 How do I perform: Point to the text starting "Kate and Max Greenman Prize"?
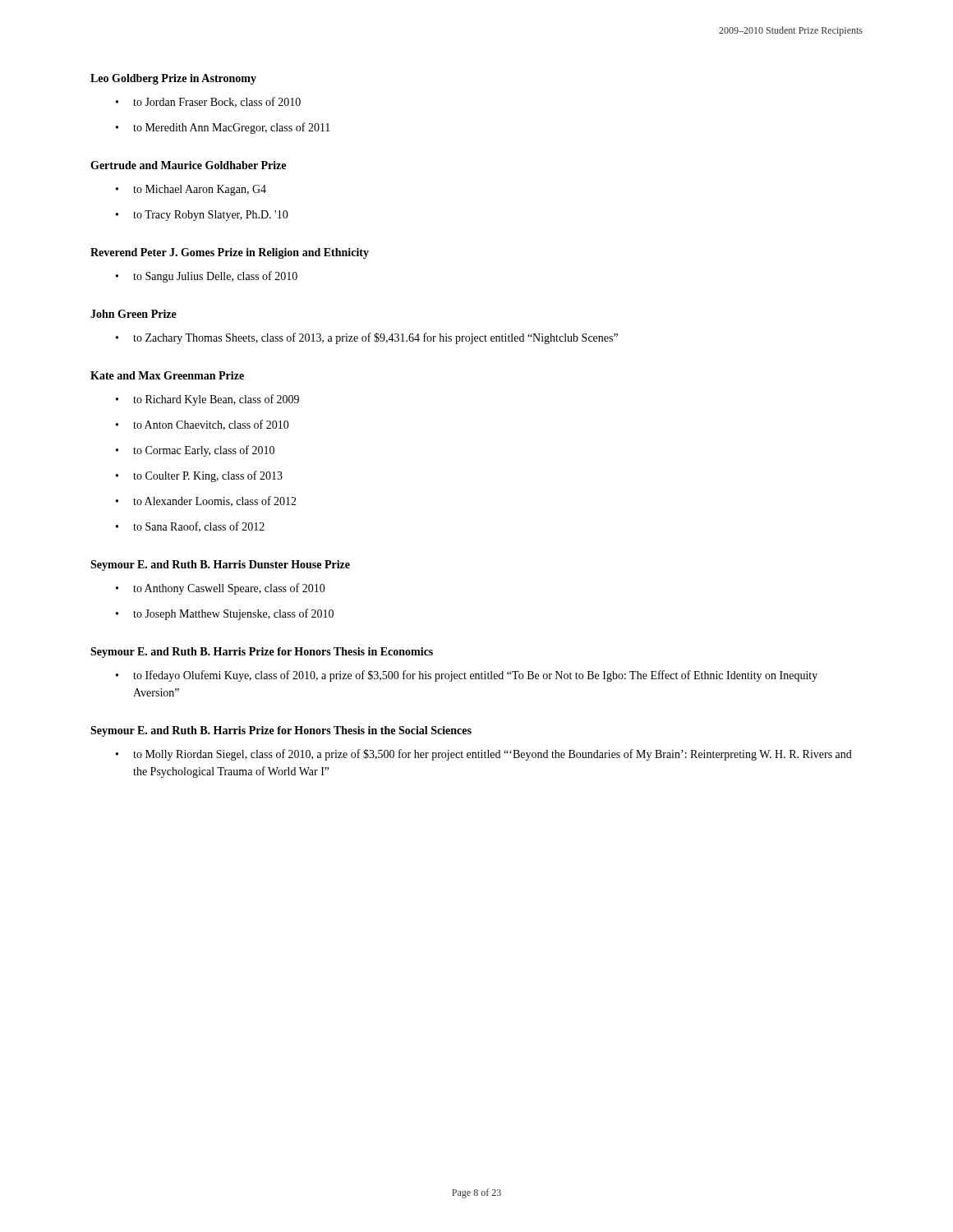tap(167, 376)
